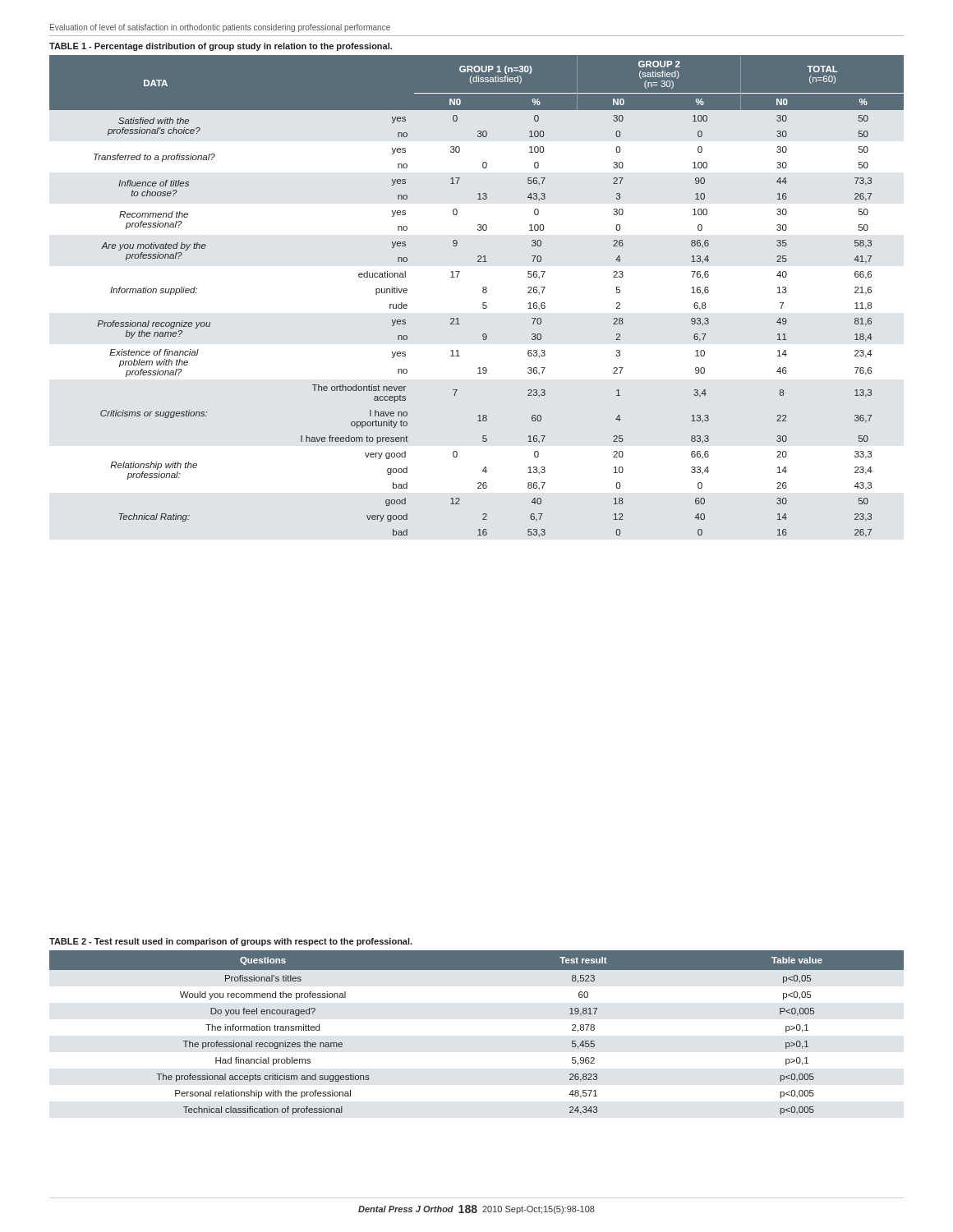
Task: Find the region starting "TABLE 1 - Percentage"
Action: (221, 46)
